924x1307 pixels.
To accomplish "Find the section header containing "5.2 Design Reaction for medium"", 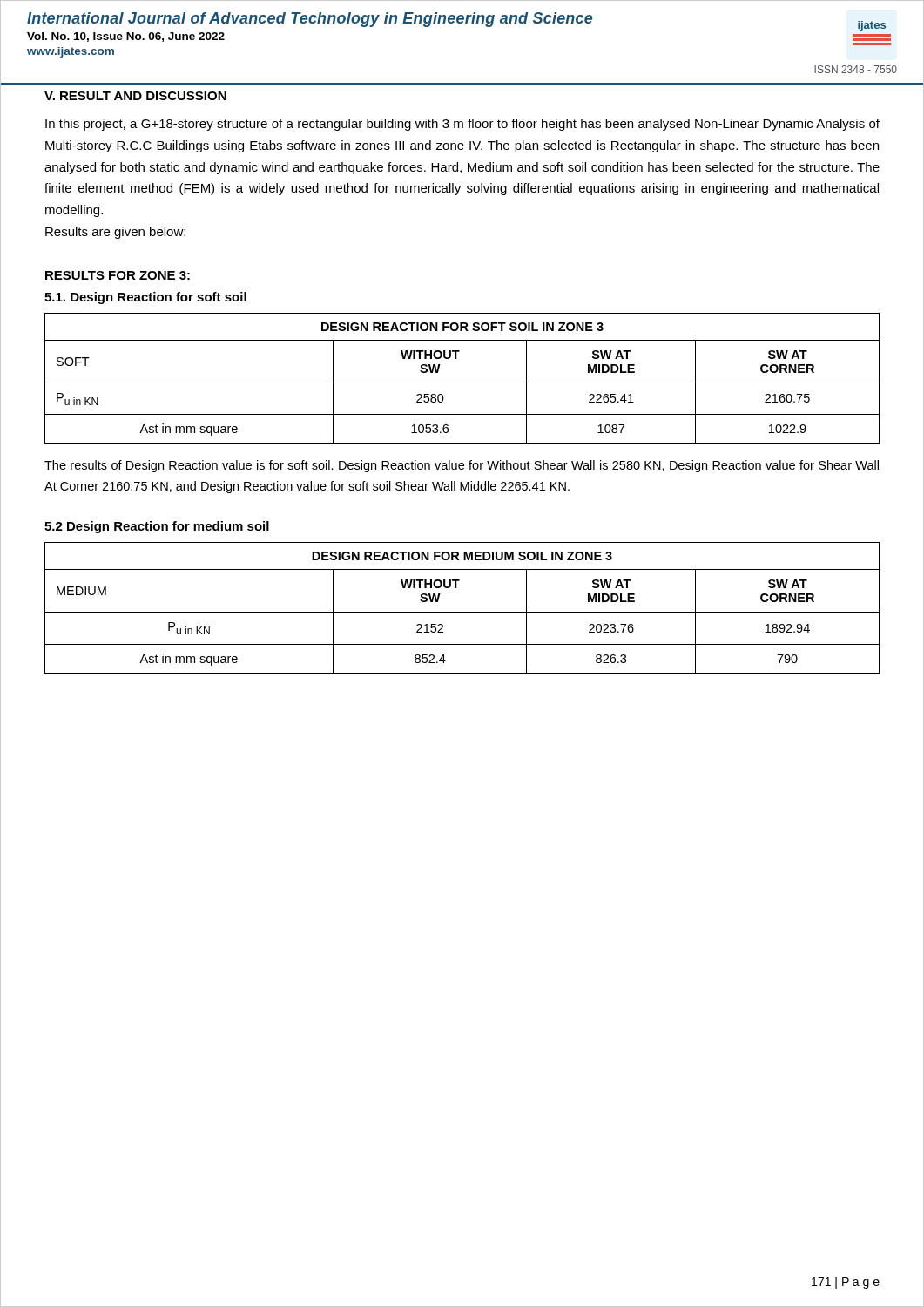I will (157, 526).
